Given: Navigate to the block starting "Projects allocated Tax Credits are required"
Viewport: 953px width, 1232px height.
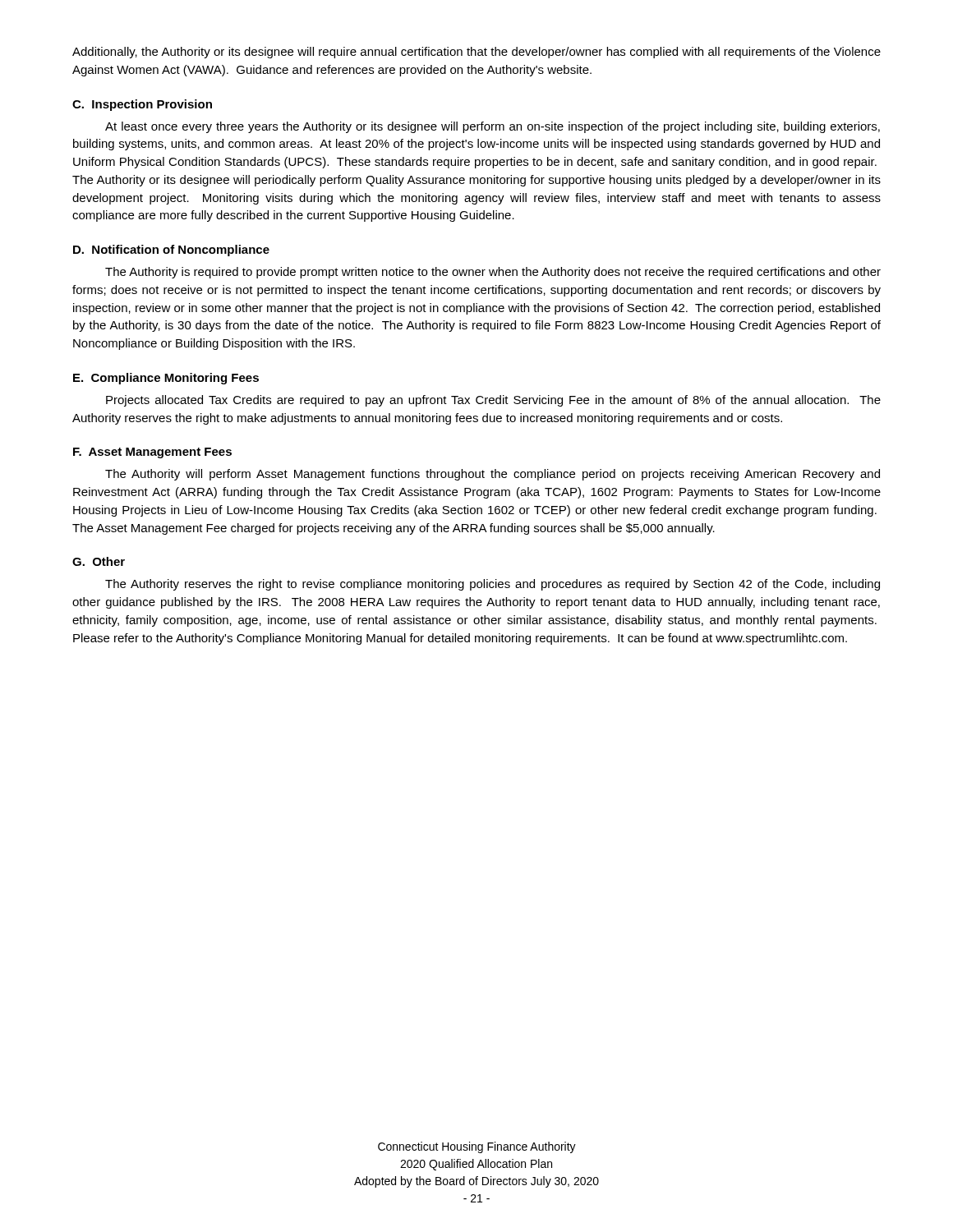Looking at the screenshot, I should (x=476, y=409).
